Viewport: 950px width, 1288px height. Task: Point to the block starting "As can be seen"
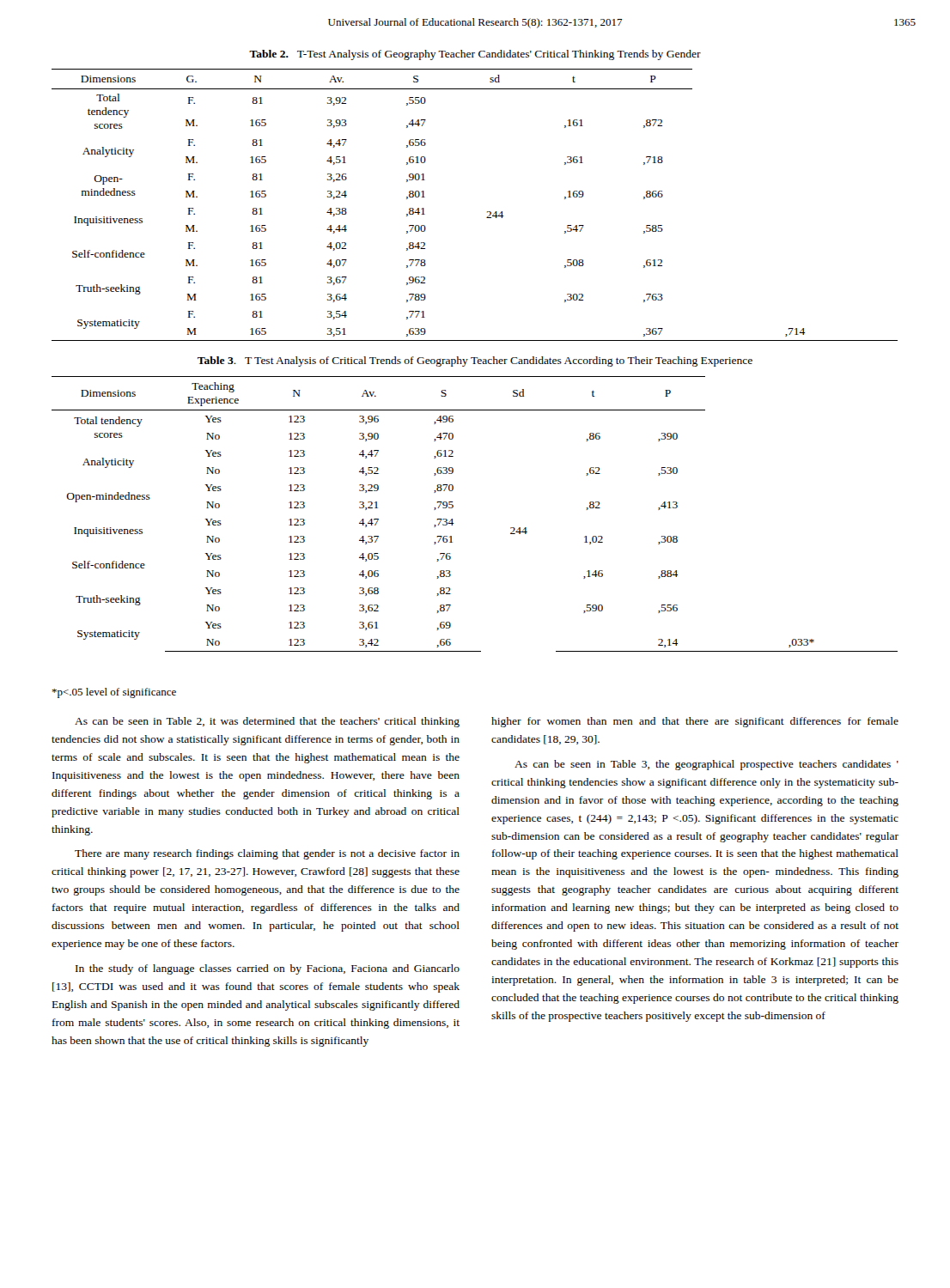click(256, 881)
